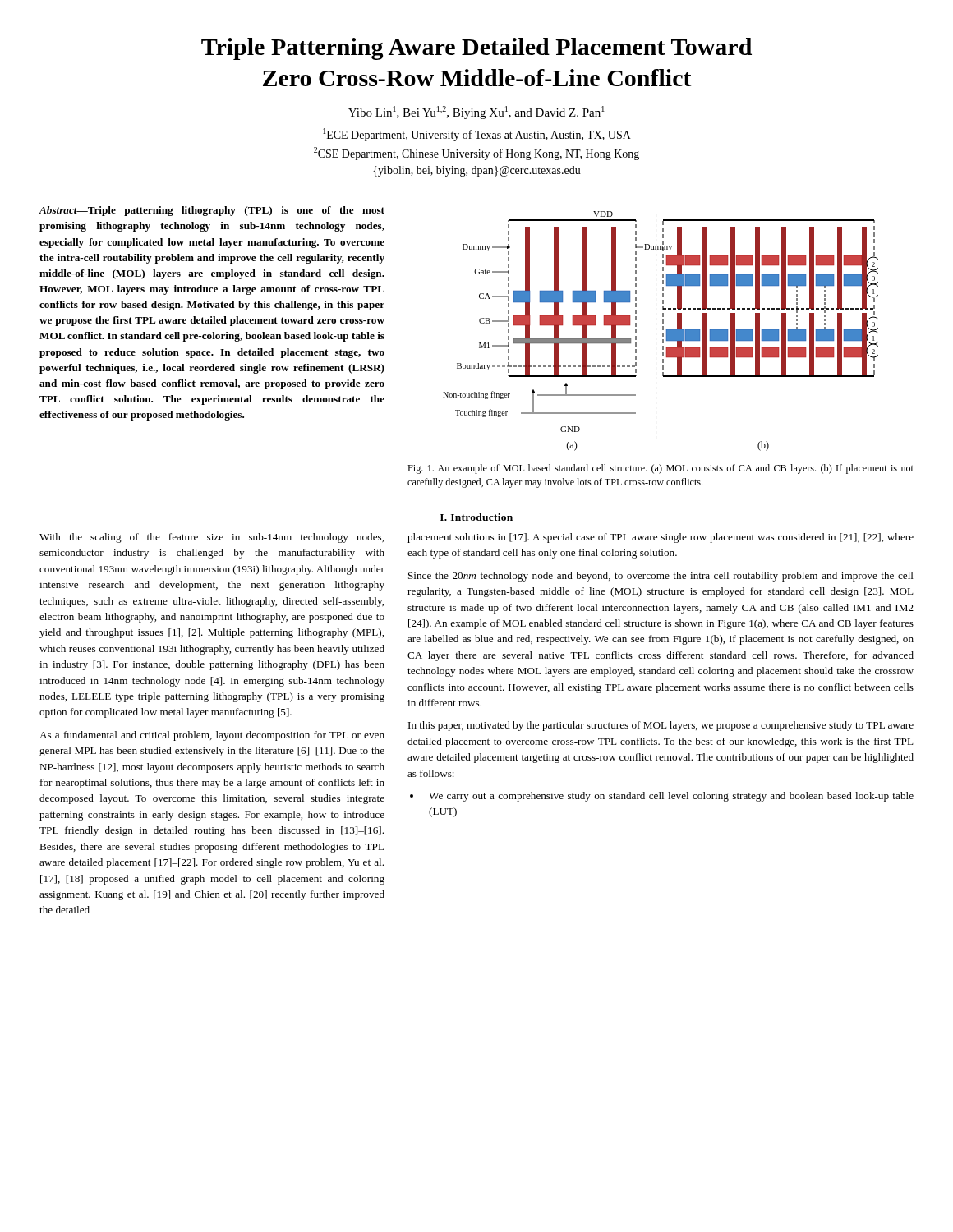Locate the text block with the text "As a fundamental and critical"
This screenshot has width=953, height=1232.
(x=212, y=822)
